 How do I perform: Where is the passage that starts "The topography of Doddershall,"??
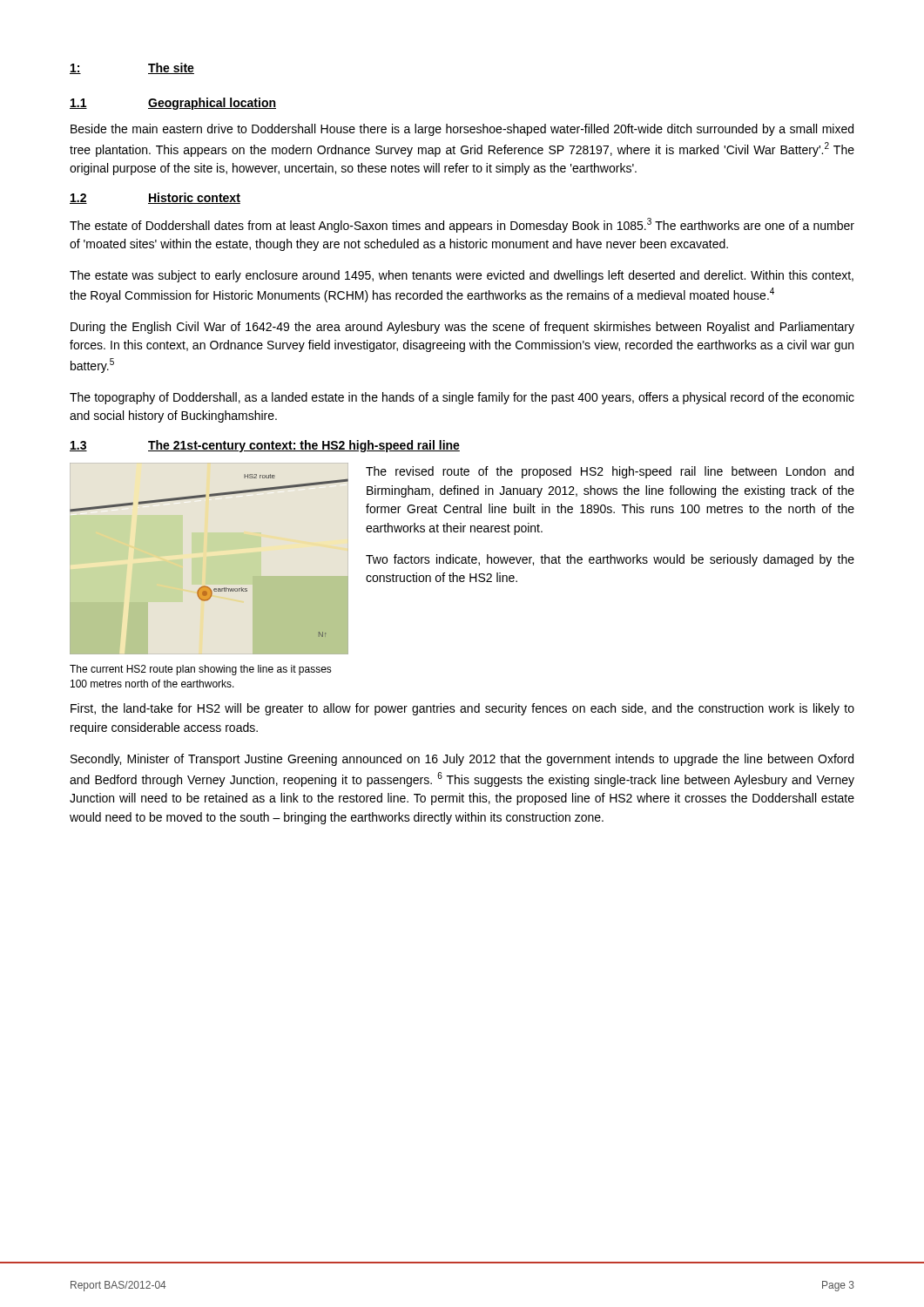462,407
